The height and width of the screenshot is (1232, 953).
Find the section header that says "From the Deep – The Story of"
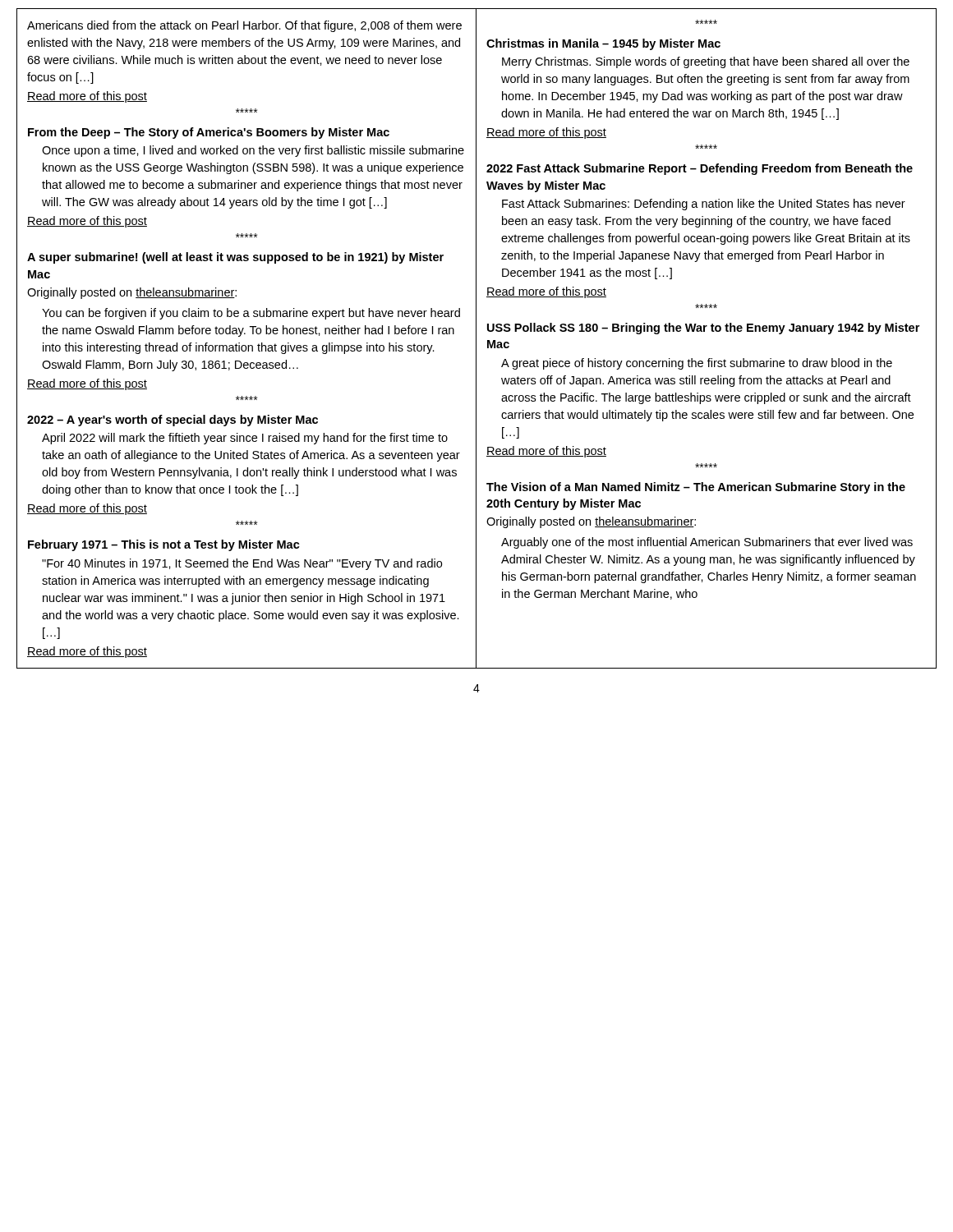tap(246, 132)
